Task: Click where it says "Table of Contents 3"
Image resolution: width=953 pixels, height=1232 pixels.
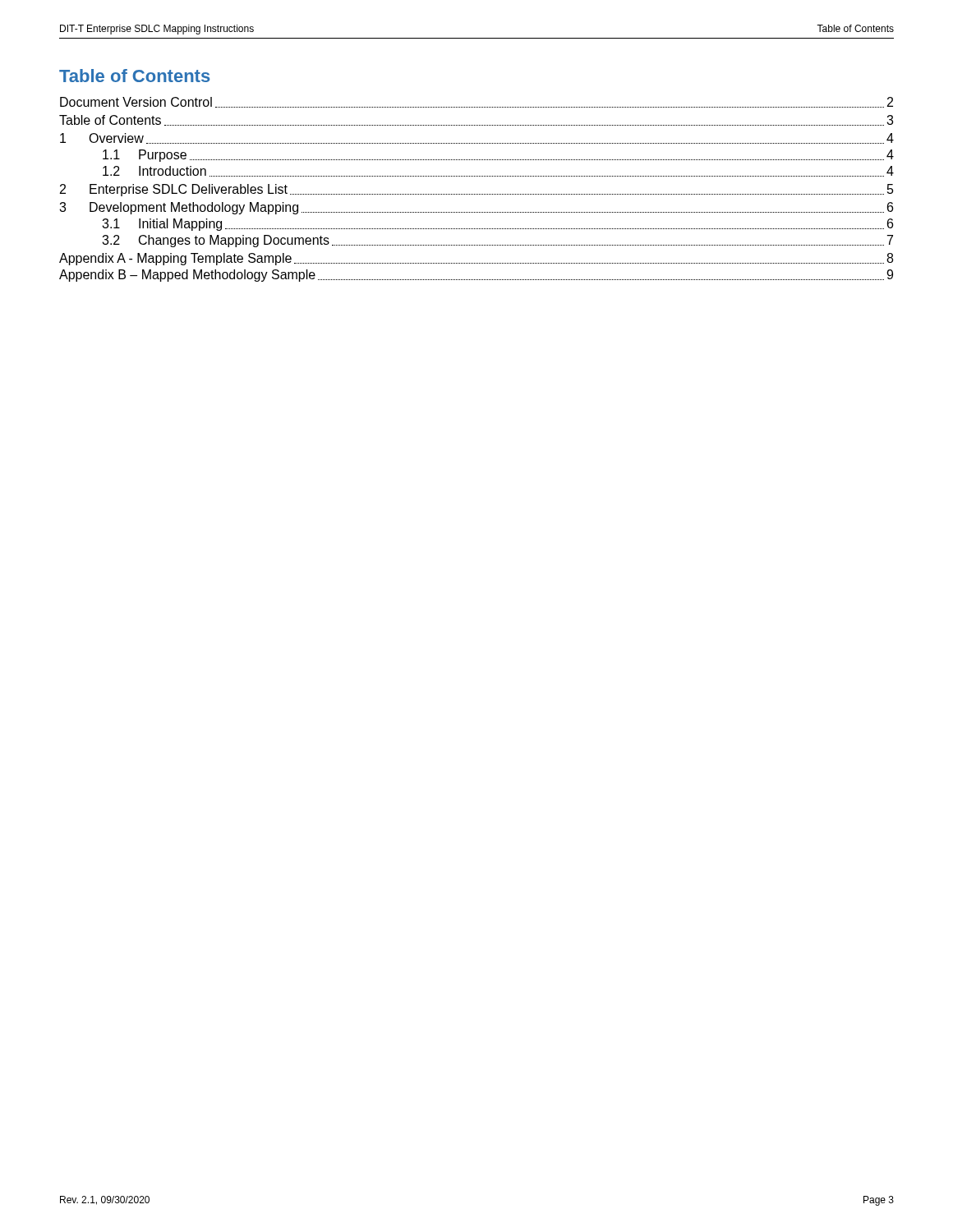Action: [x=476, y=121]
